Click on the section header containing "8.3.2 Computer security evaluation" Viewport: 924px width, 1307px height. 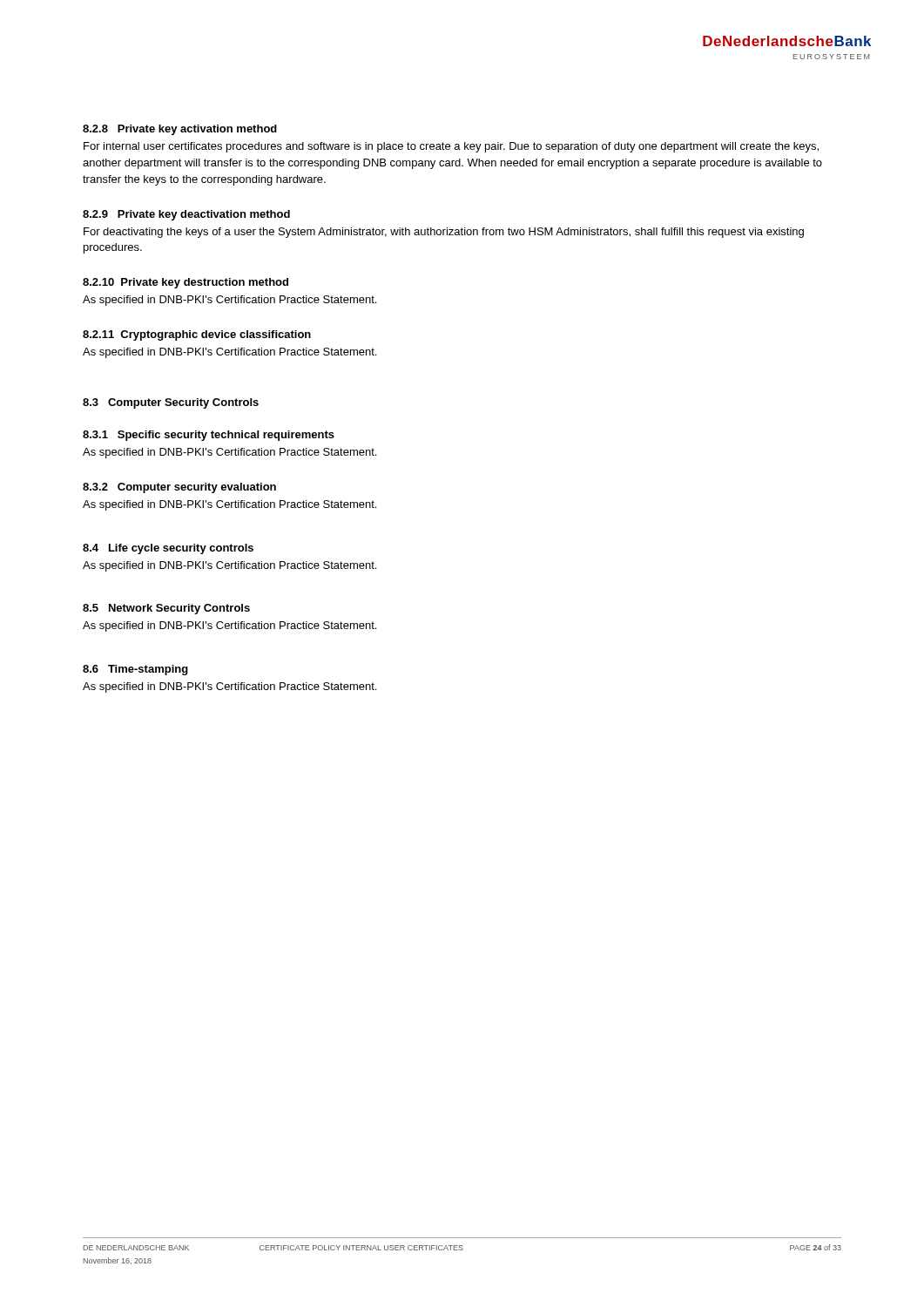coord(180,486)
